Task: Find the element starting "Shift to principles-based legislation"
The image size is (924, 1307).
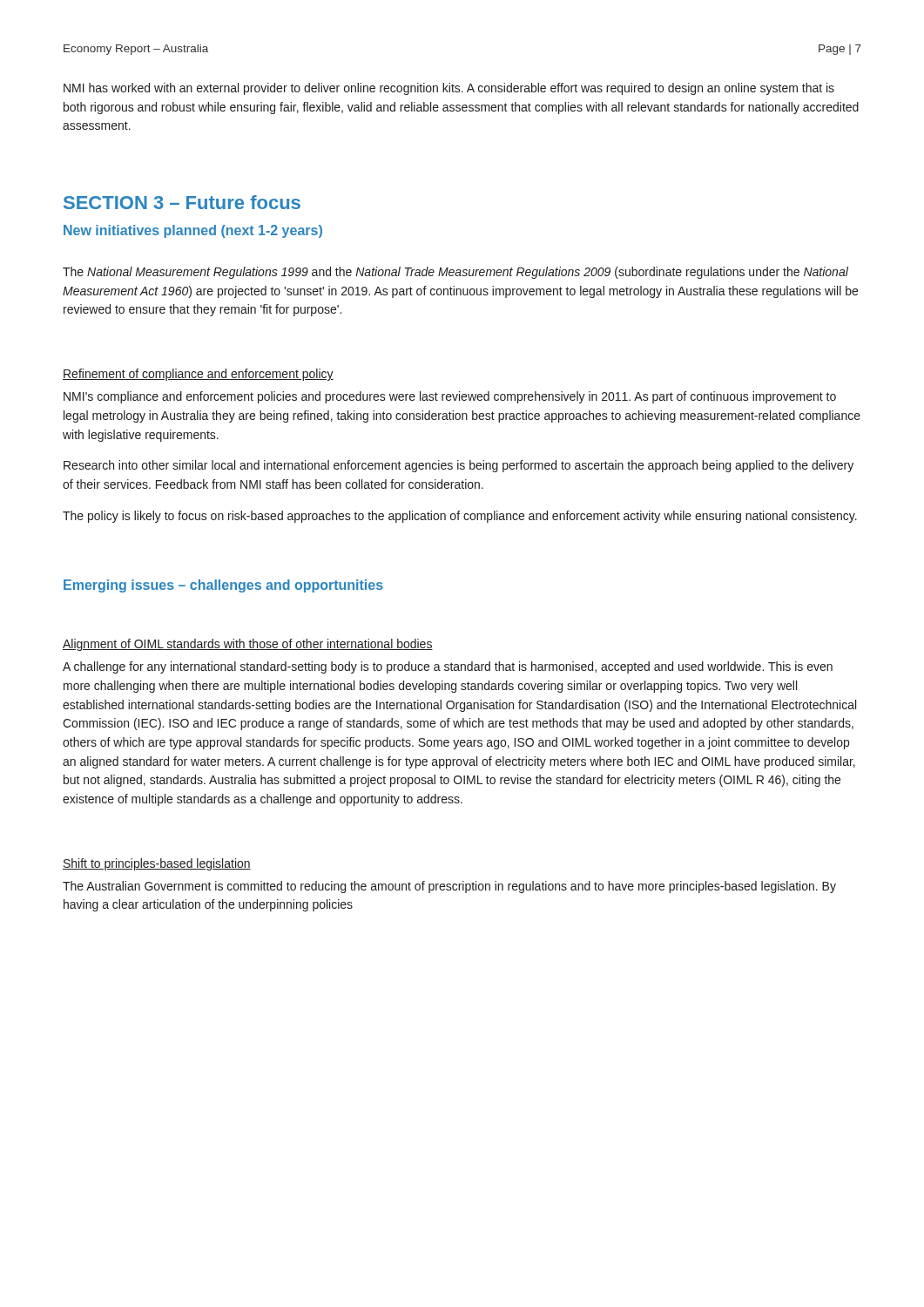Action: pyautogui.click(x=157, y=863)
